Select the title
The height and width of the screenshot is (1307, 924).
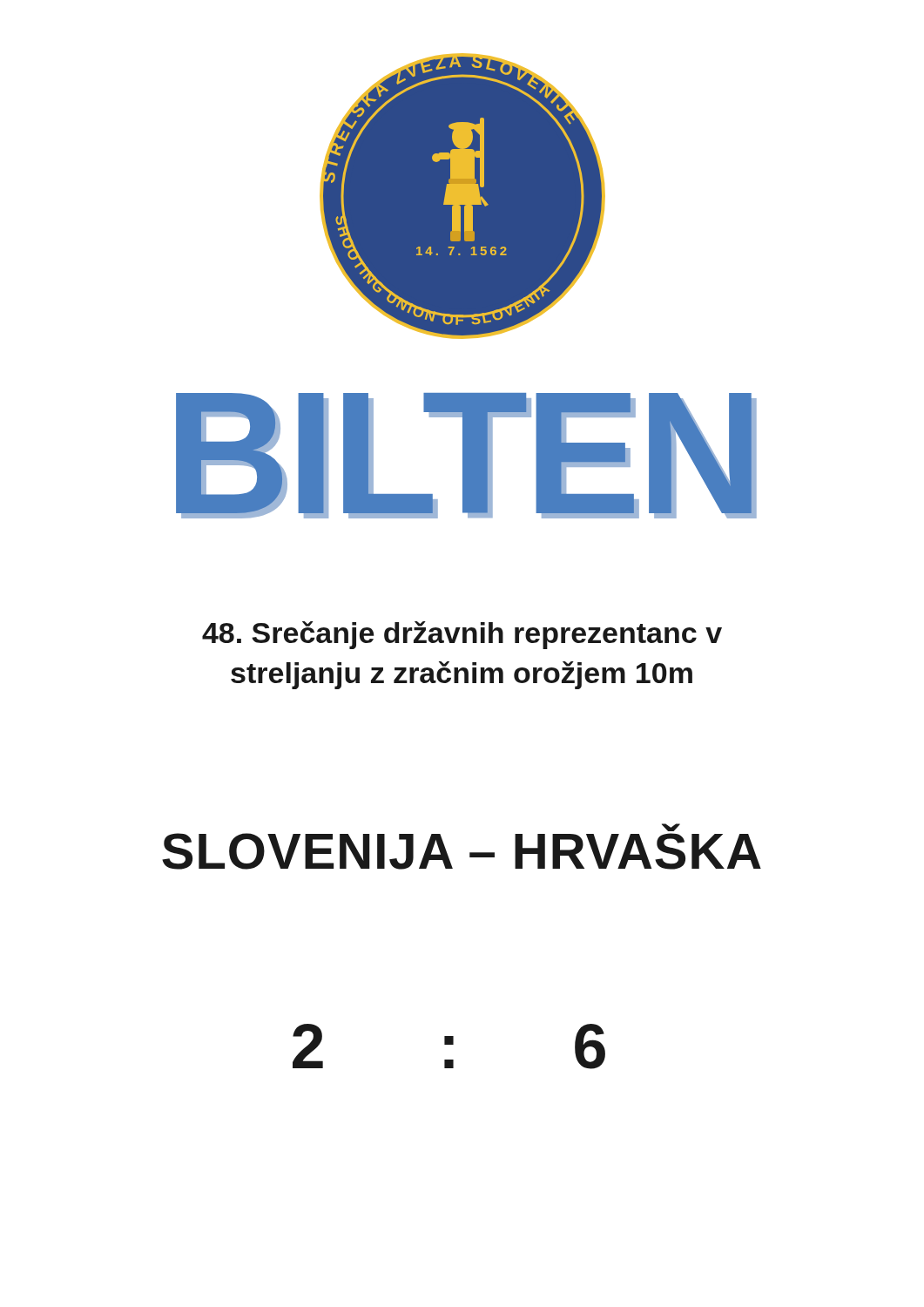click(462, 453)
